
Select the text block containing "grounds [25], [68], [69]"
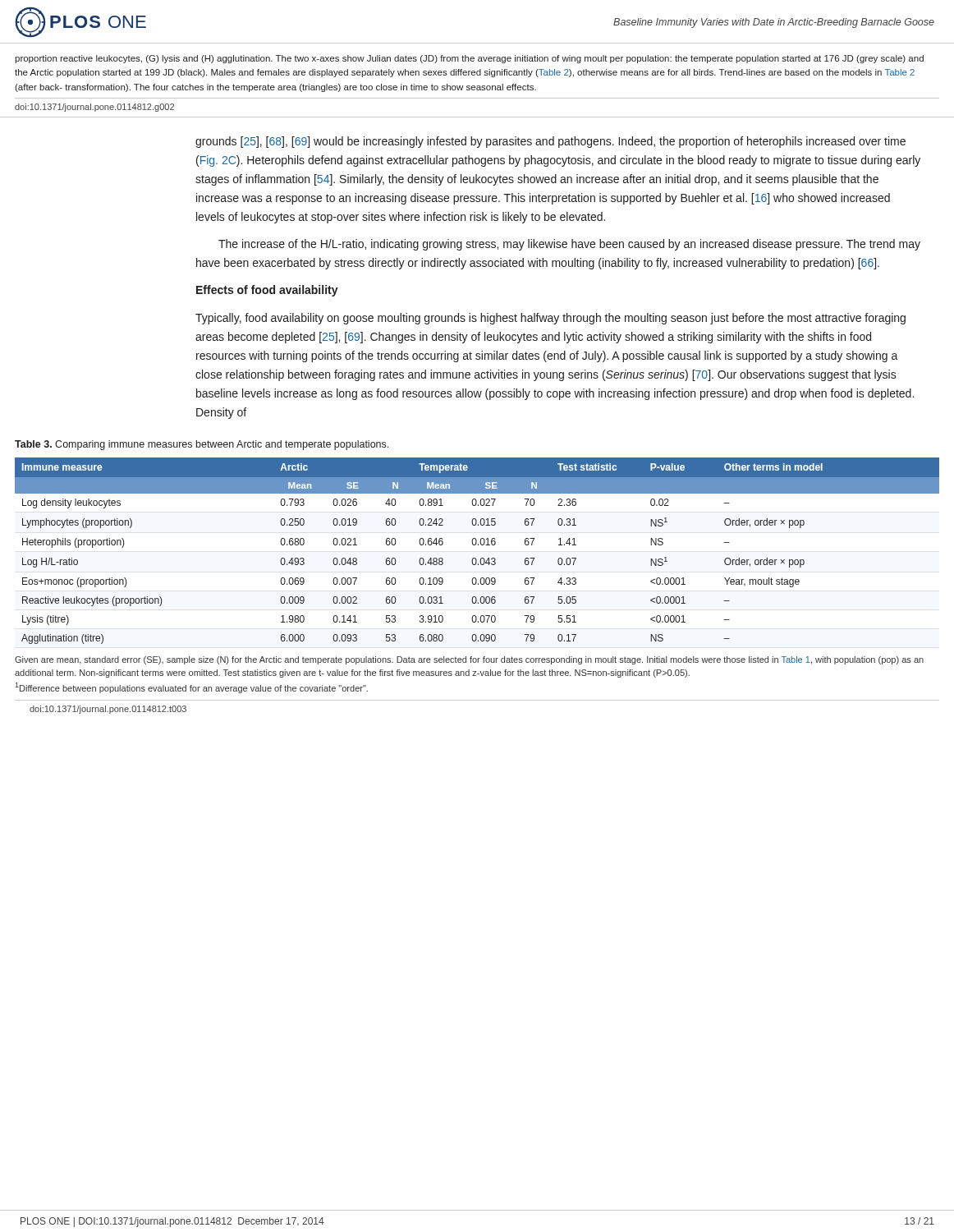pyautogui.click(x=558, y=179)
